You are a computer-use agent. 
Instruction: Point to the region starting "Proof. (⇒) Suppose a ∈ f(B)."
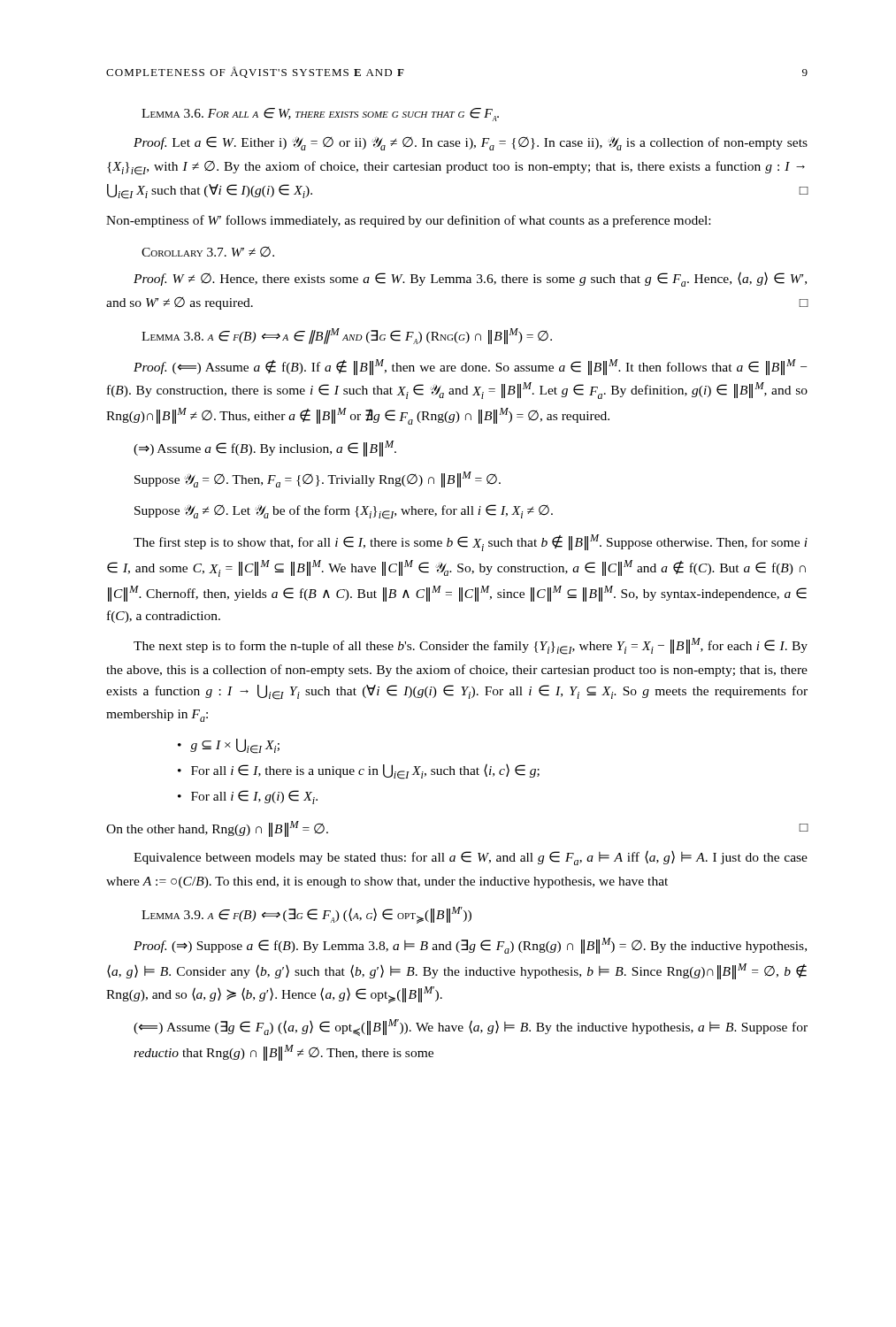470,946
